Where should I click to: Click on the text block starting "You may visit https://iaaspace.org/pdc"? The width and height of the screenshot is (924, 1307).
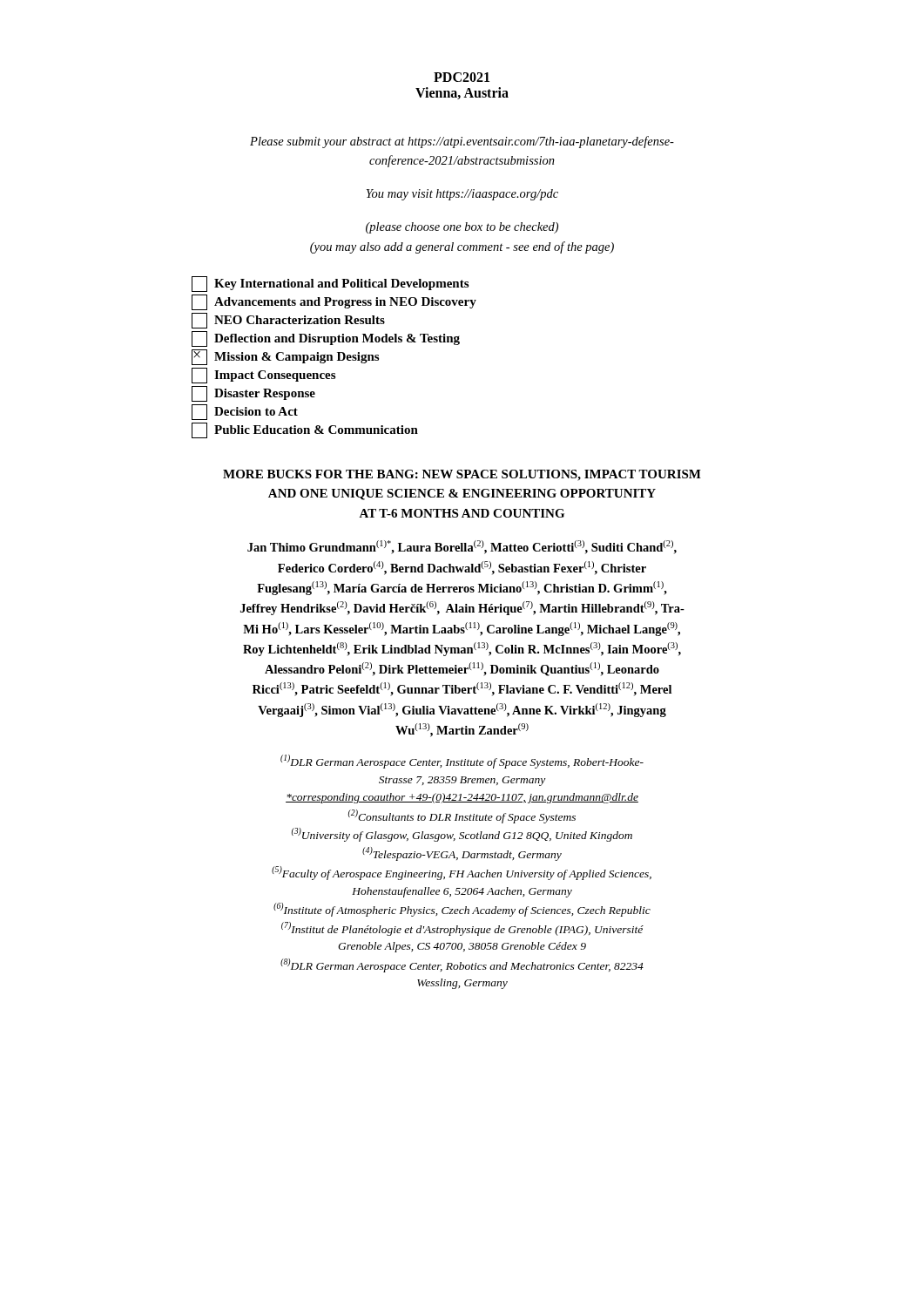click(x=462, y=193)
